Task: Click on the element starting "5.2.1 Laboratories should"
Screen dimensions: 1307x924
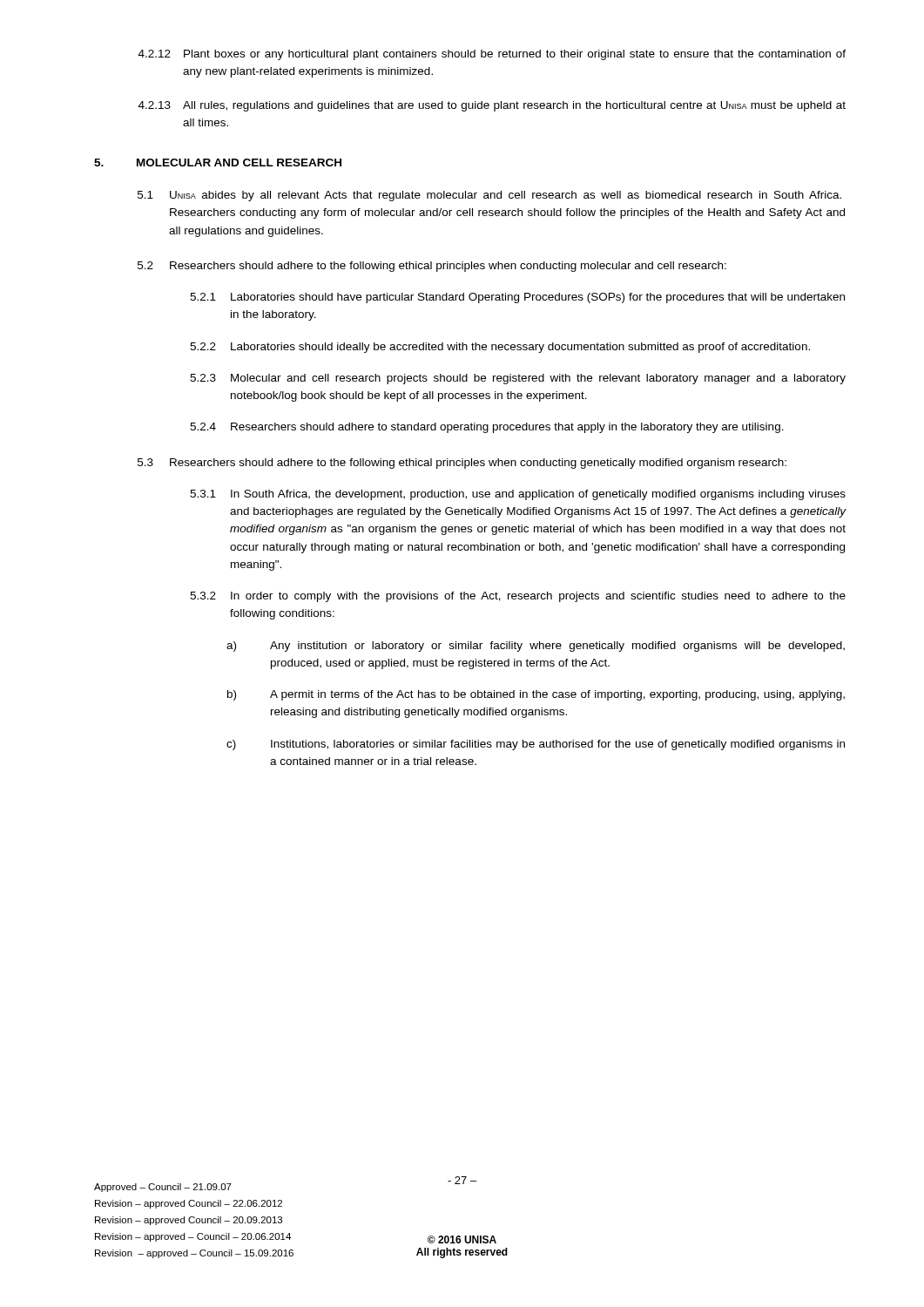Action: tap(499, 306)
